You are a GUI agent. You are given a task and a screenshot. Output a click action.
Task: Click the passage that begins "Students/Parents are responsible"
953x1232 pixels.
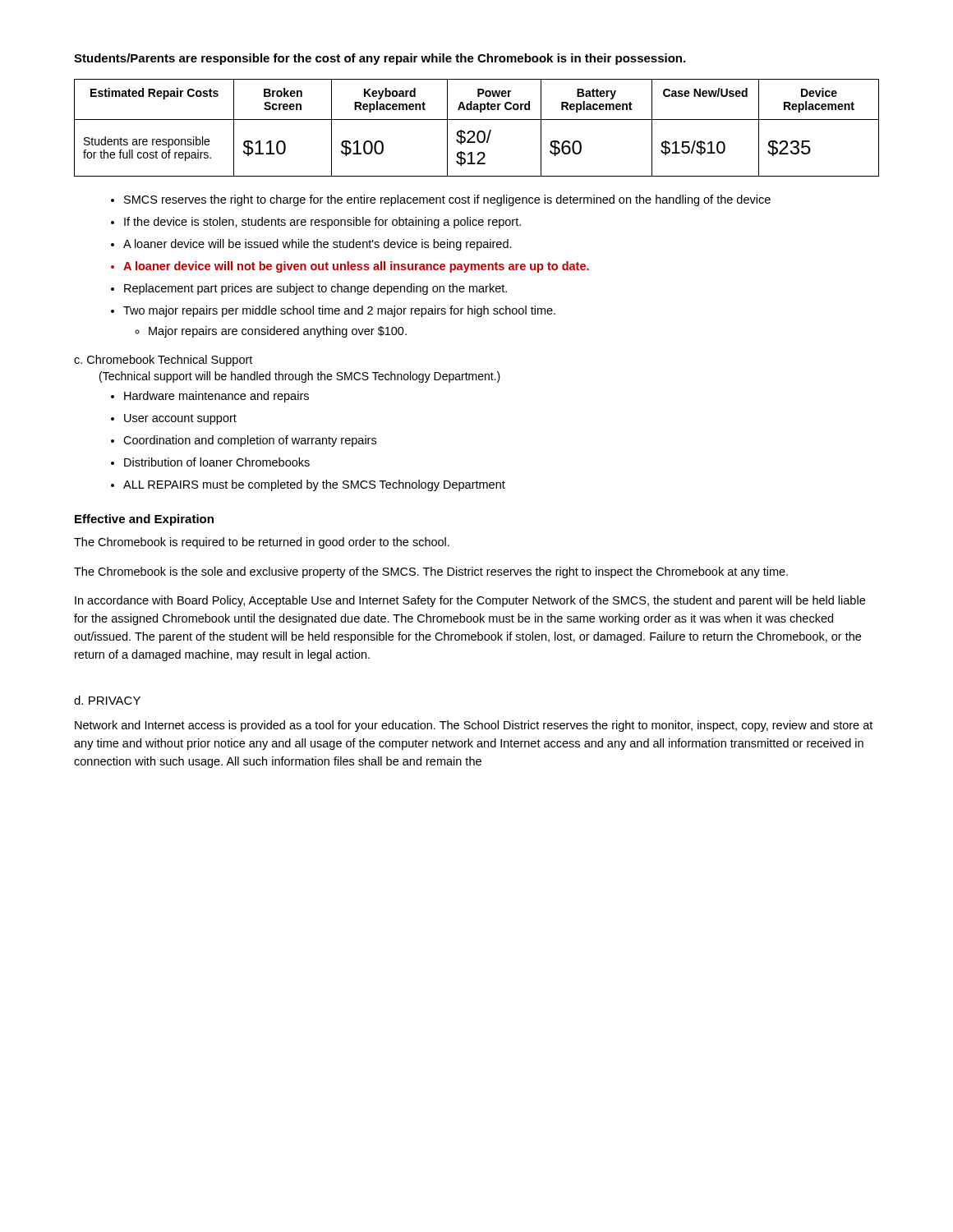[380, 58]
